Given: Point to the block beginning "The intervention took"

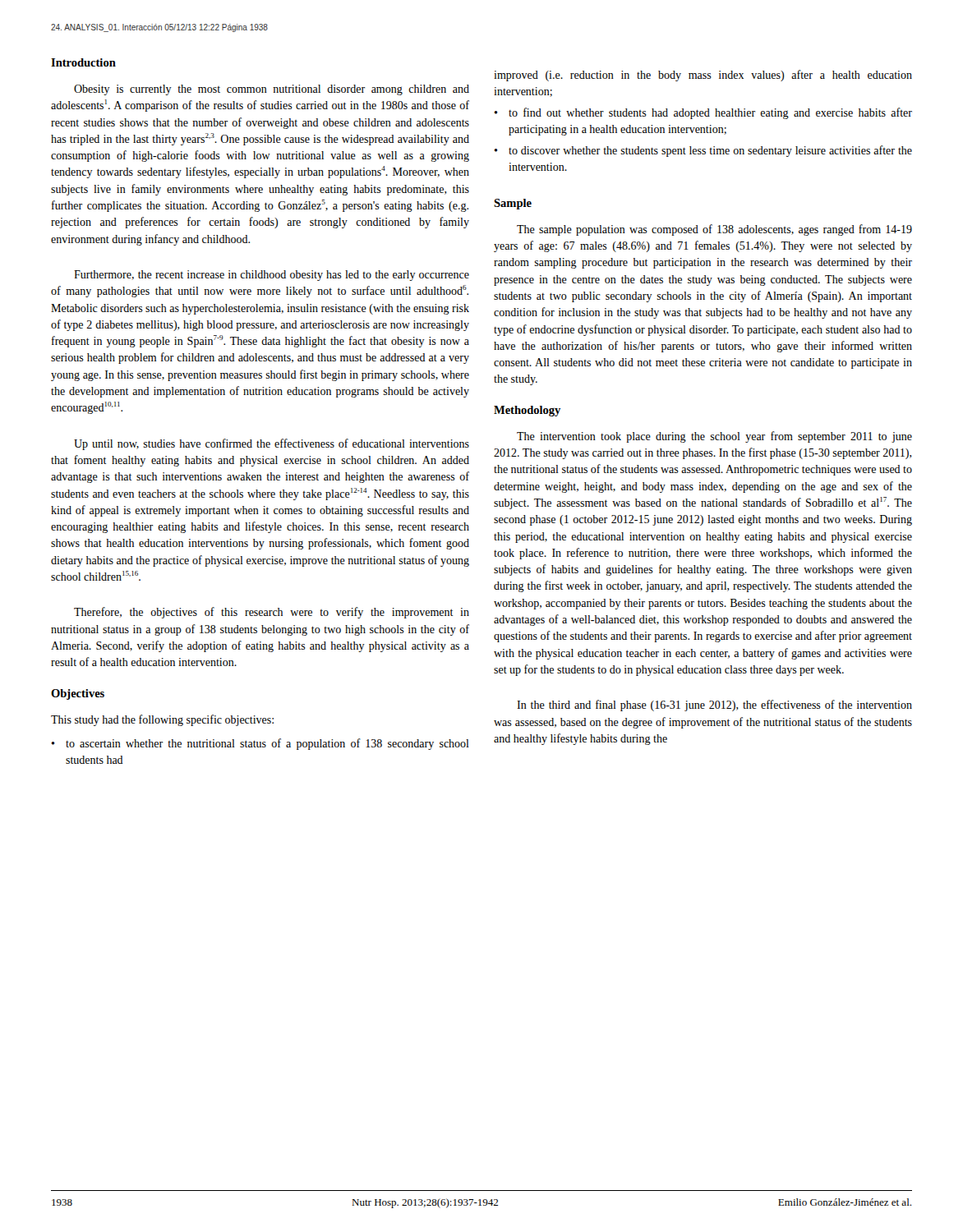Looking at the screenshot, I should click(x=703, y=554).
